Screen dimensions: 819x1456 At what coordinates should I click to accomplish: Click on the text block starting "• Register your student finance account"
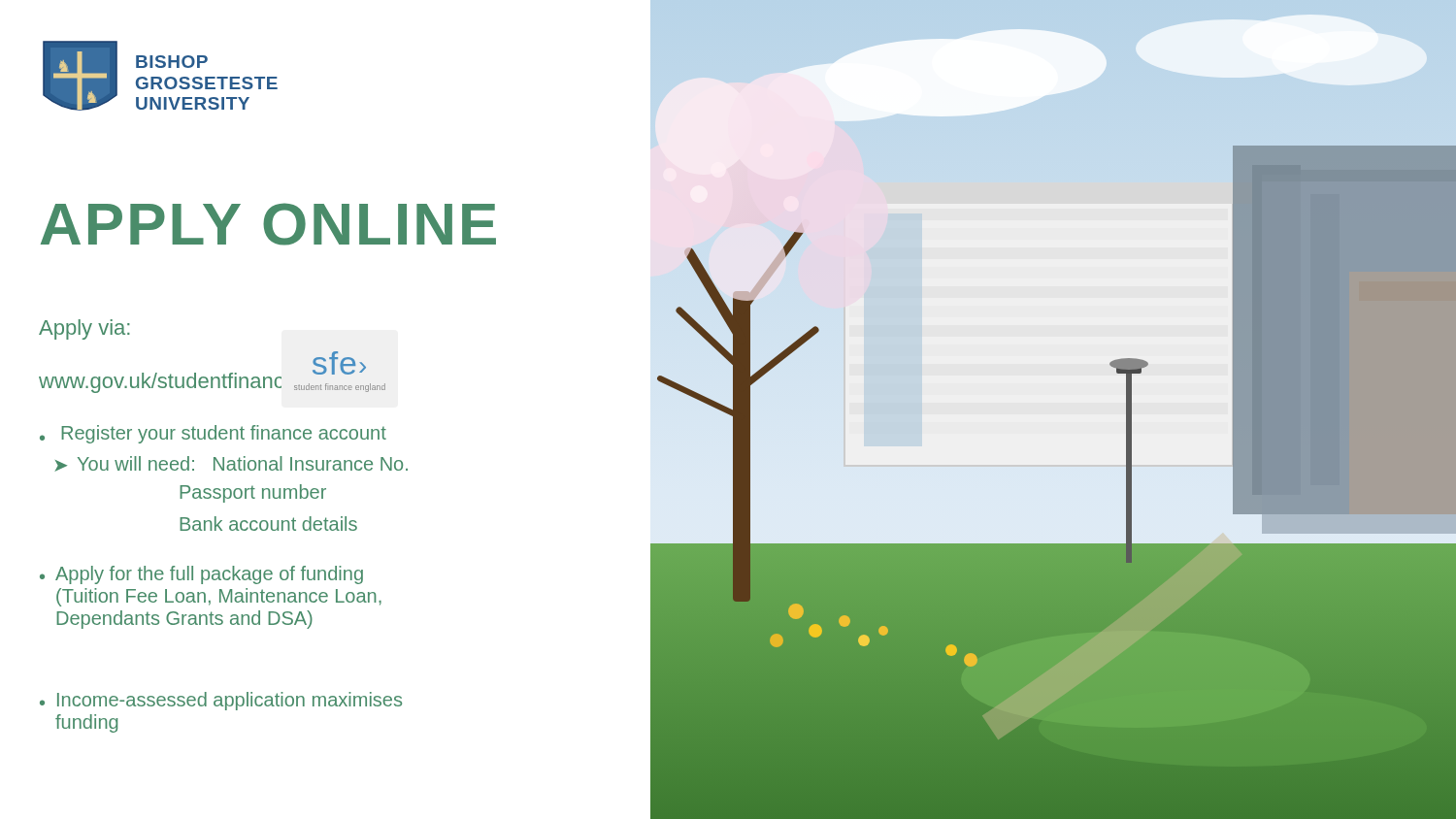coord(213,436)
